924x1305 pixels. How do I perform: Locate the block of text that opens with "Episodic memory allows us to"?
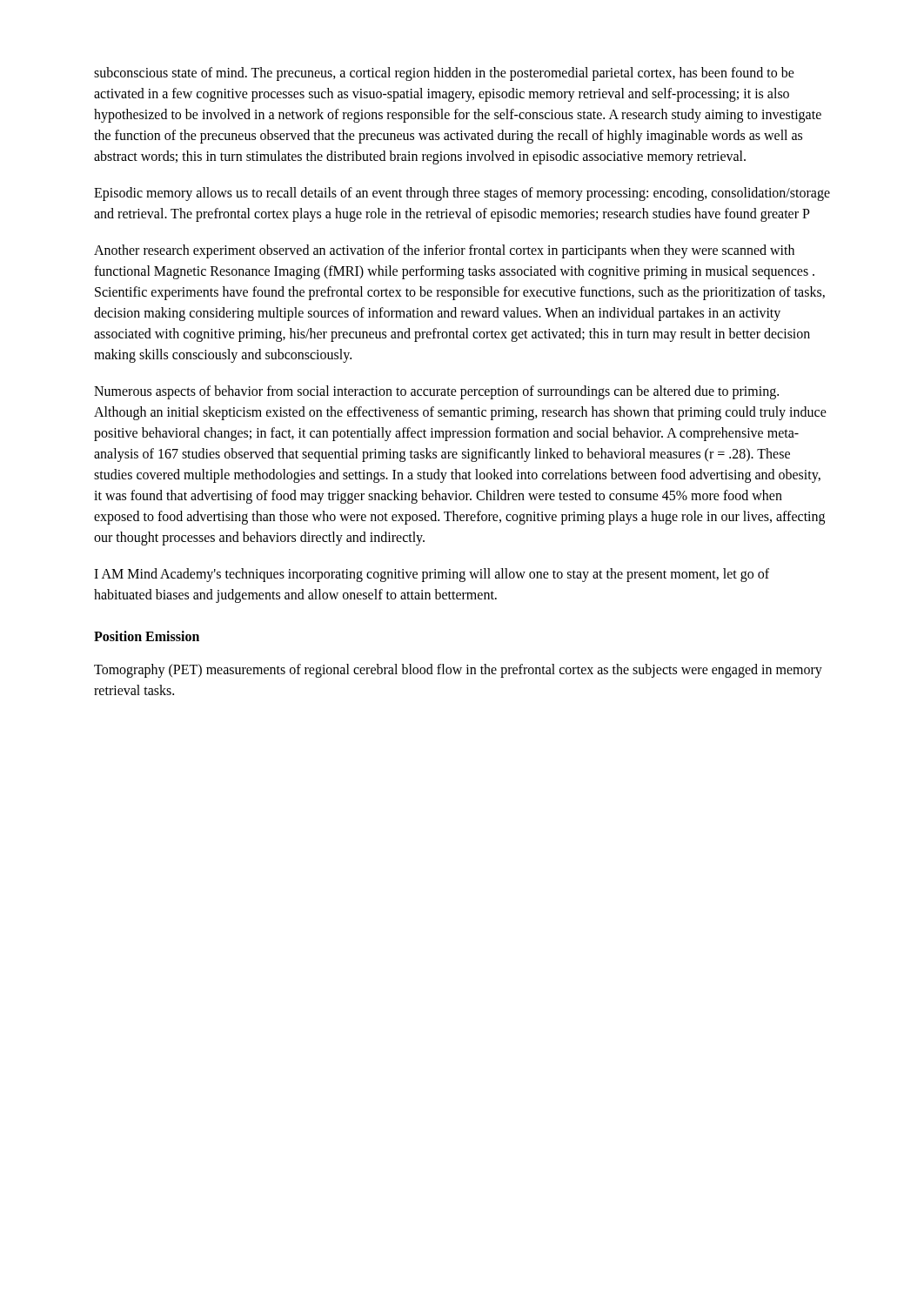tap(462, 203)
